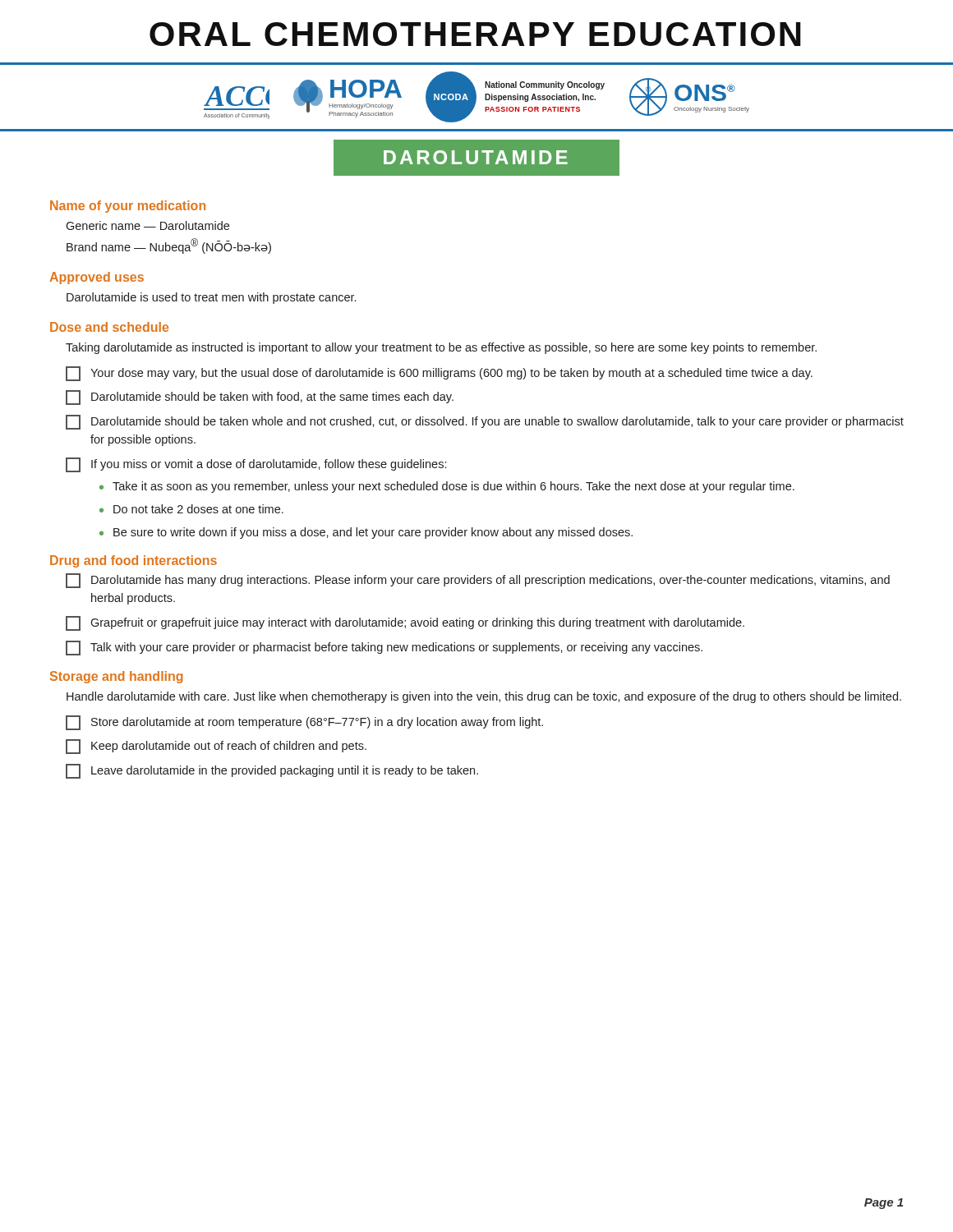The width and height of the screenshot is (953, 1232).
Task: Point to the block beginning "• Do not take 2 doses"
Action: pos(191,510)
